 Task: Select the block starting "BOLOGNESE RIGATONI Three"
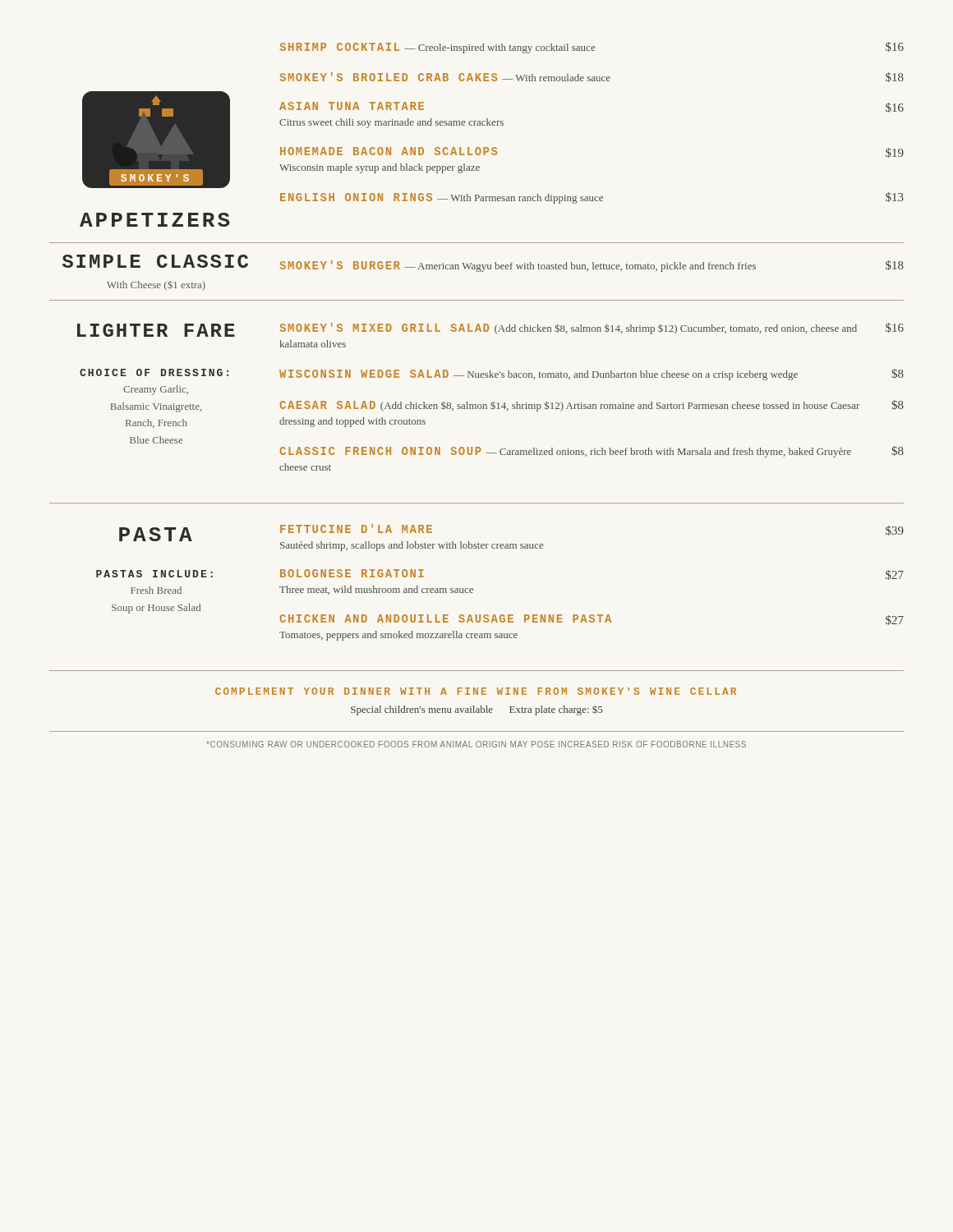[348, 574]
